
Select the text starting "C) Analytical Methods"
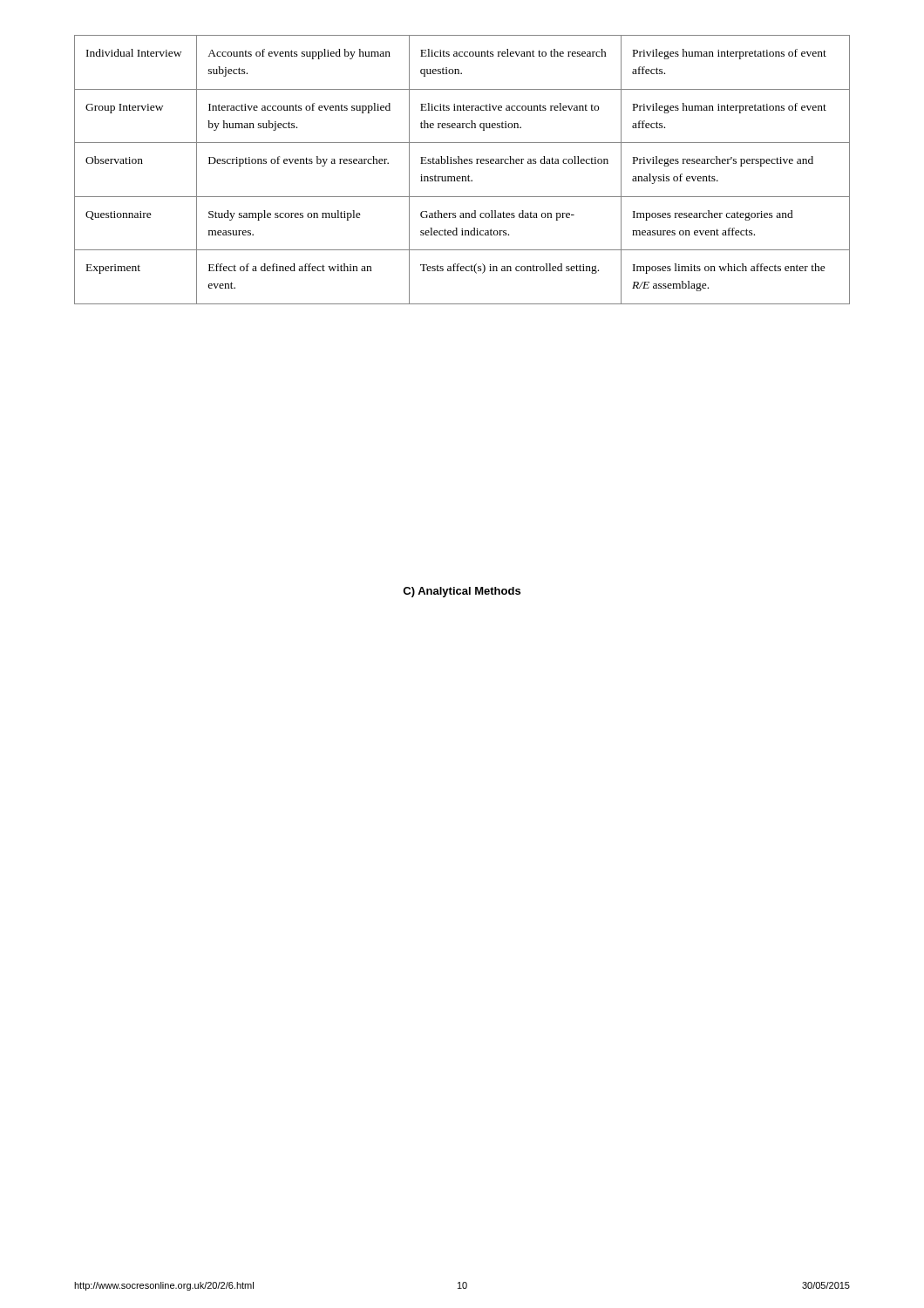click(x=462, y=591)
